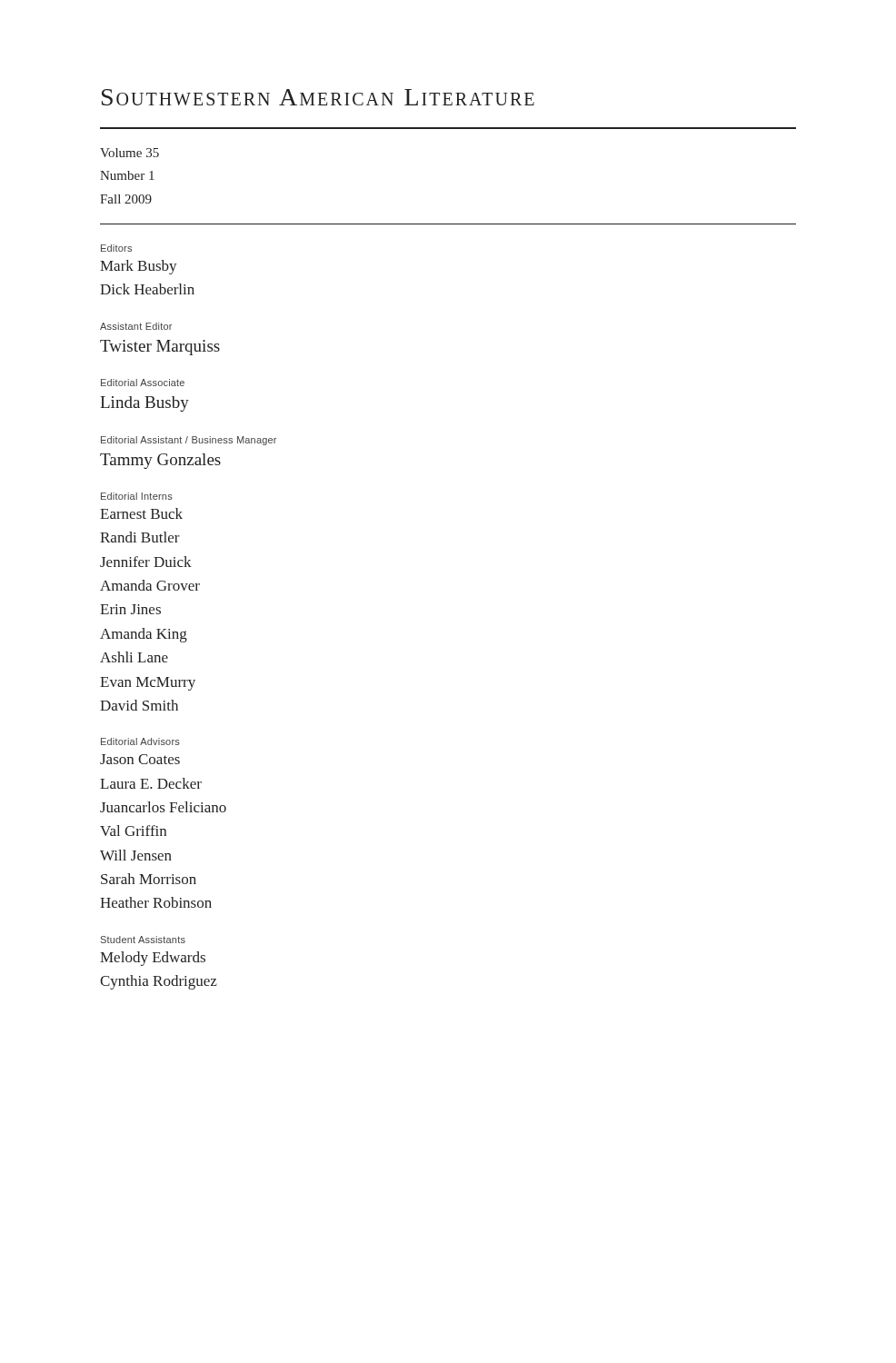
Task: Point to the region starting "Editorial Advisors Jason Coates"
Action: 140,741
